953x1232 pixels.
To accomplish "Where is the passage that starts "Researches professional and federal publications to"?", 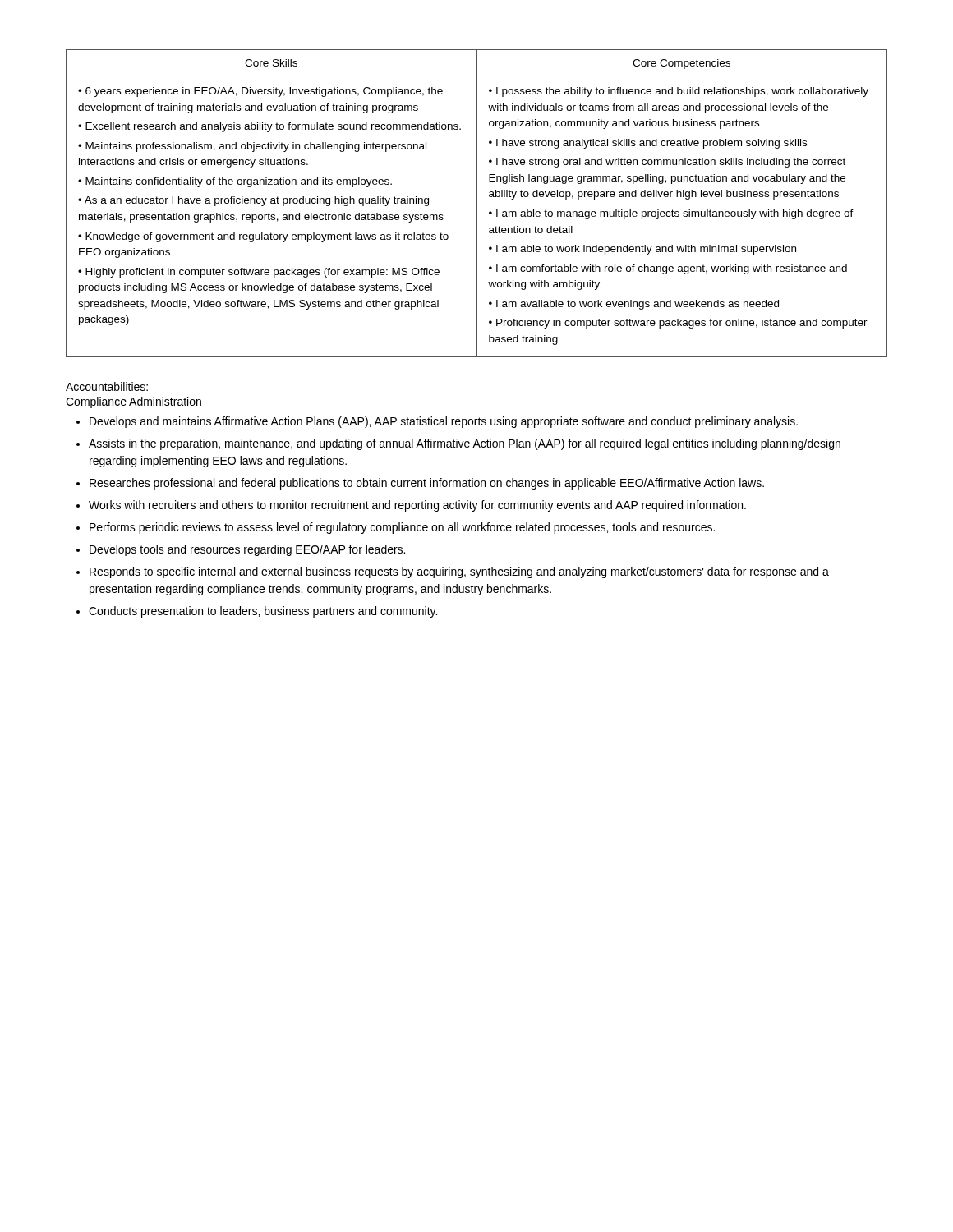I will tap(476, 484).
